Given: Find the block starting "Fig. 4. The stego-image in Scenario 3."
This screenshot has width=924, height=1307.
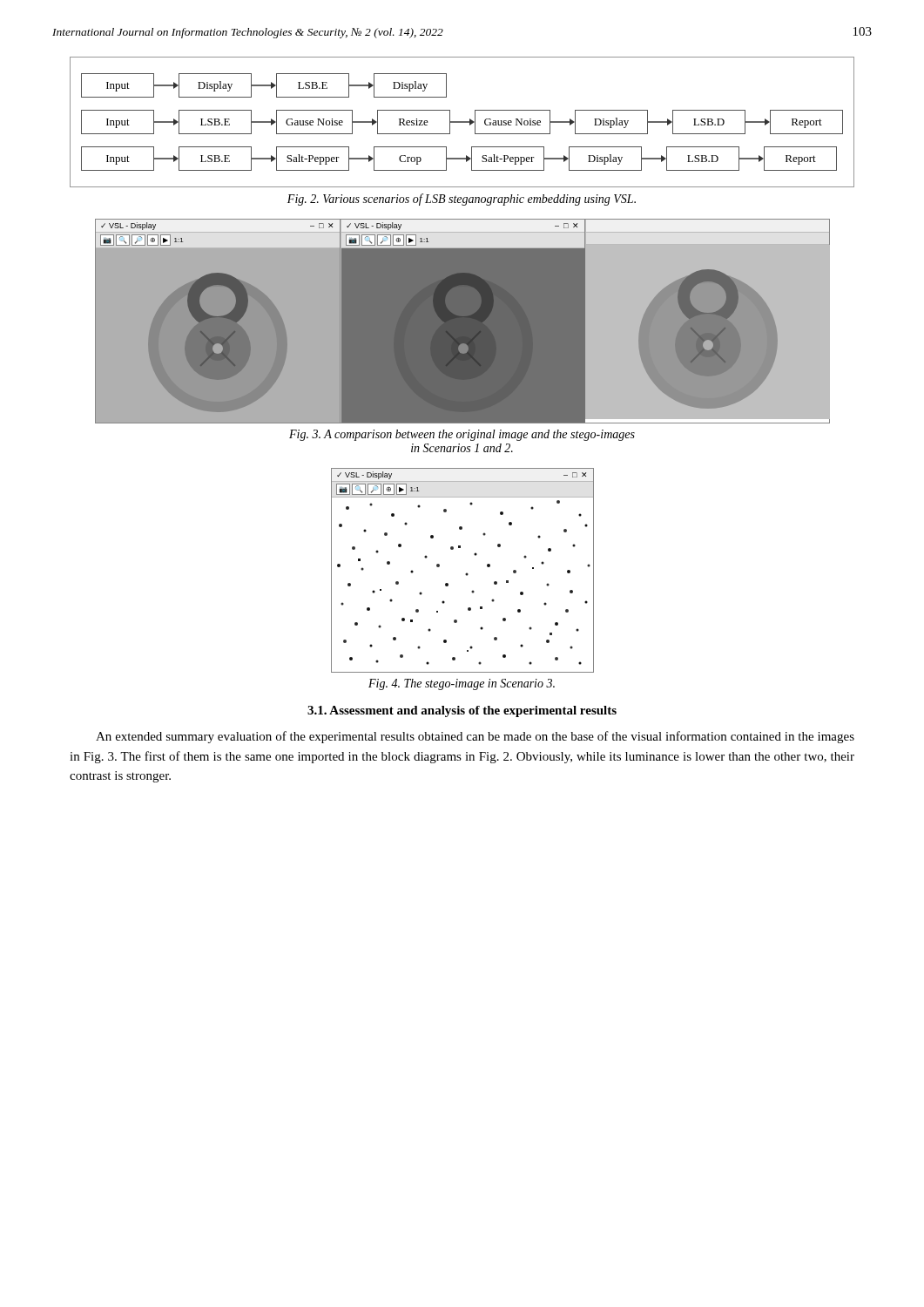Looking at the screenshot, I should pos(462,684).
